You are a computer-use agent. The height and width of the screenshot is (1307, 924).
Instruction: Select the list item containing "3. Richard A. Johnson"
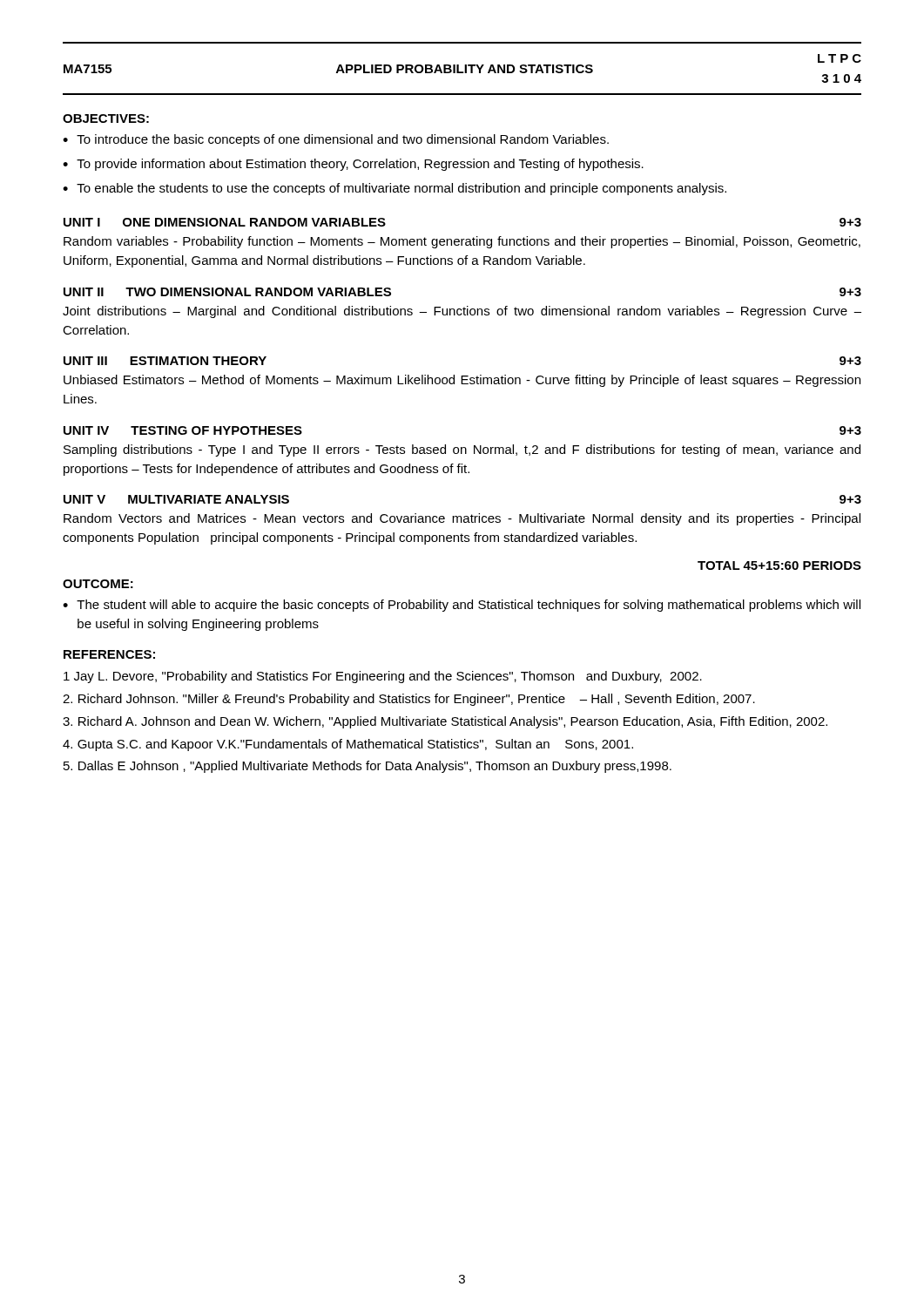click(x=446, y=721)
